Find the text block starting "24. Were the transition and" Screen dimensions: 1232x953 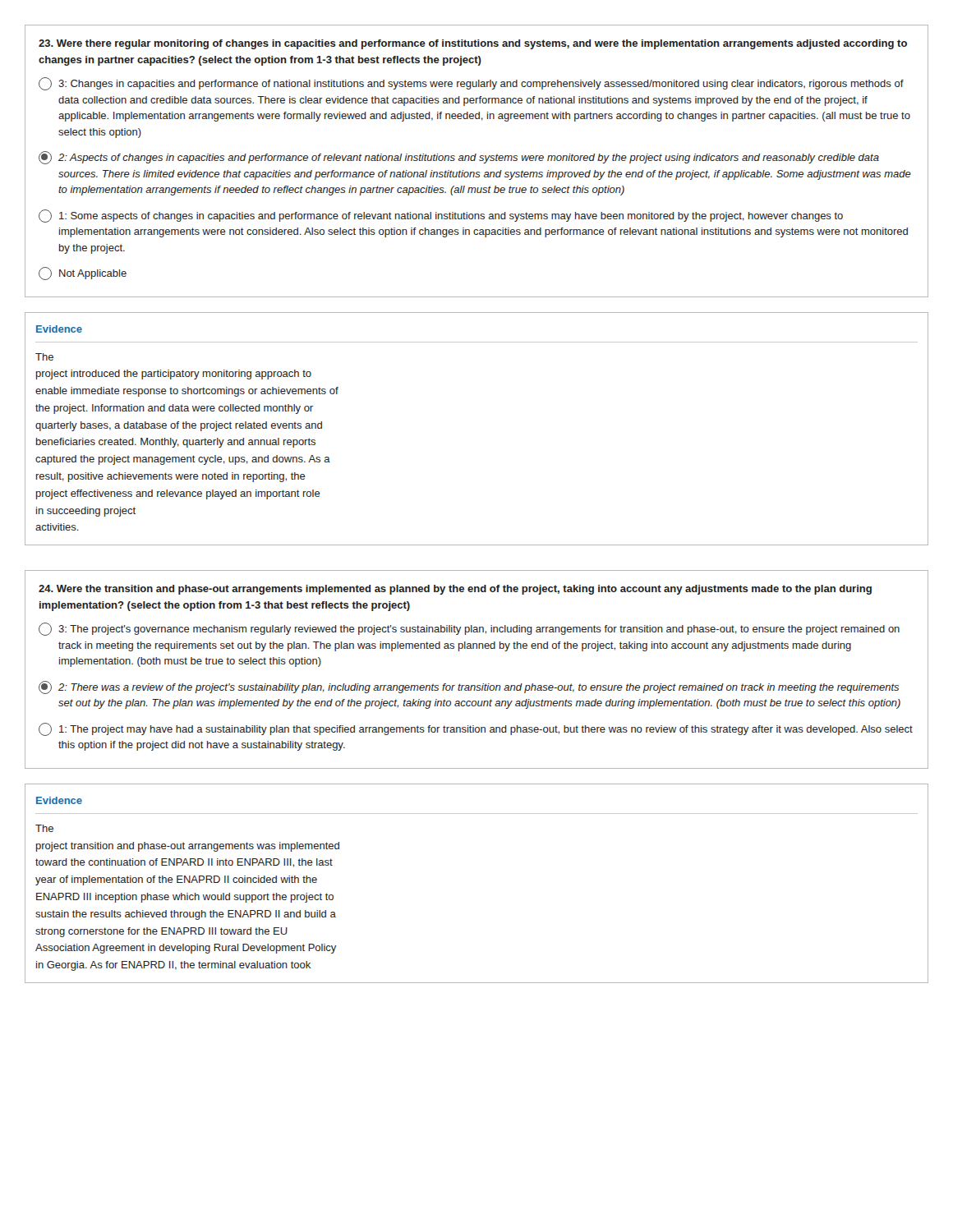[x=455, y=597]
